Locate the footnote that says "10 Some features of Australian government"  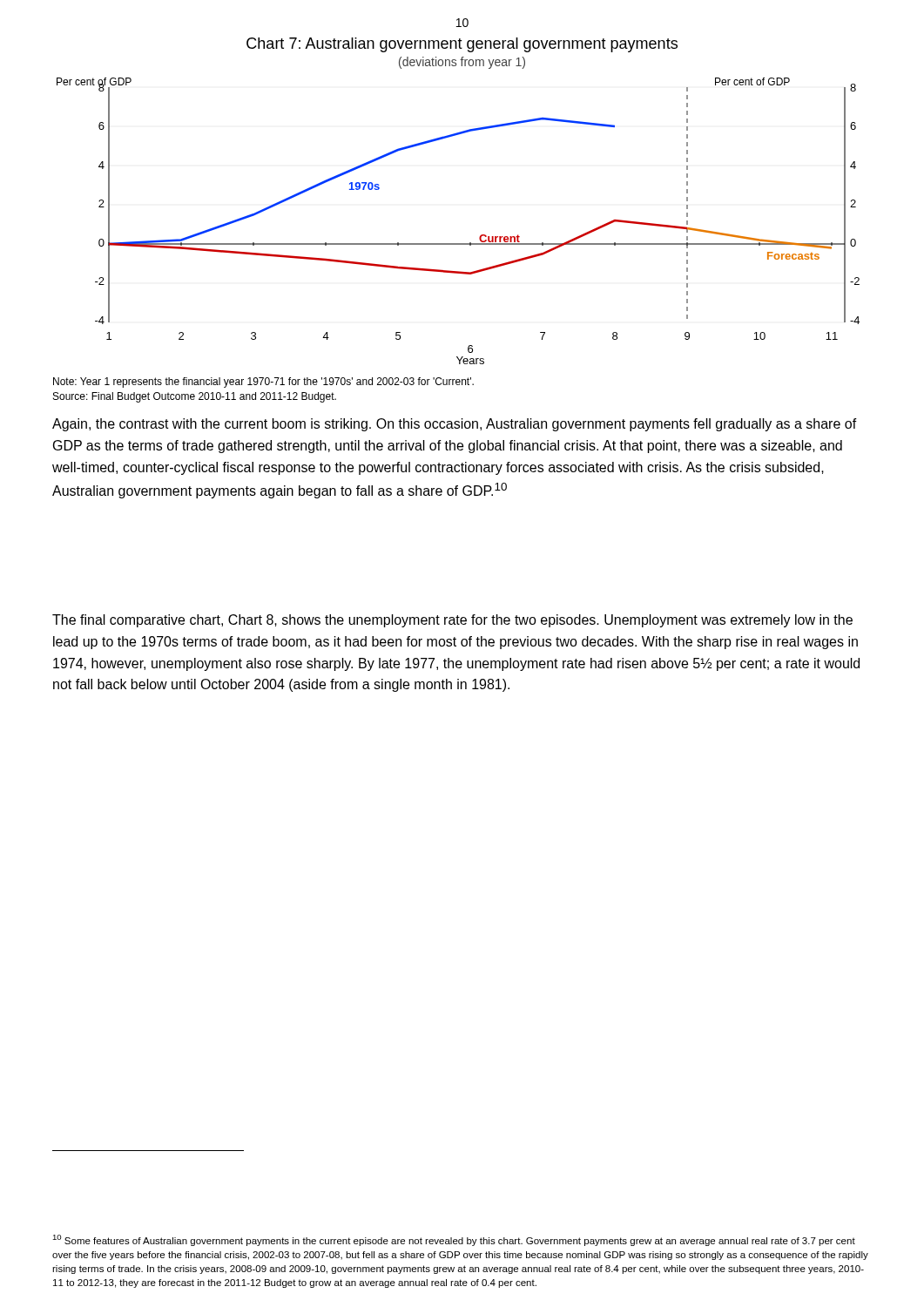(x=460, y=1260)
